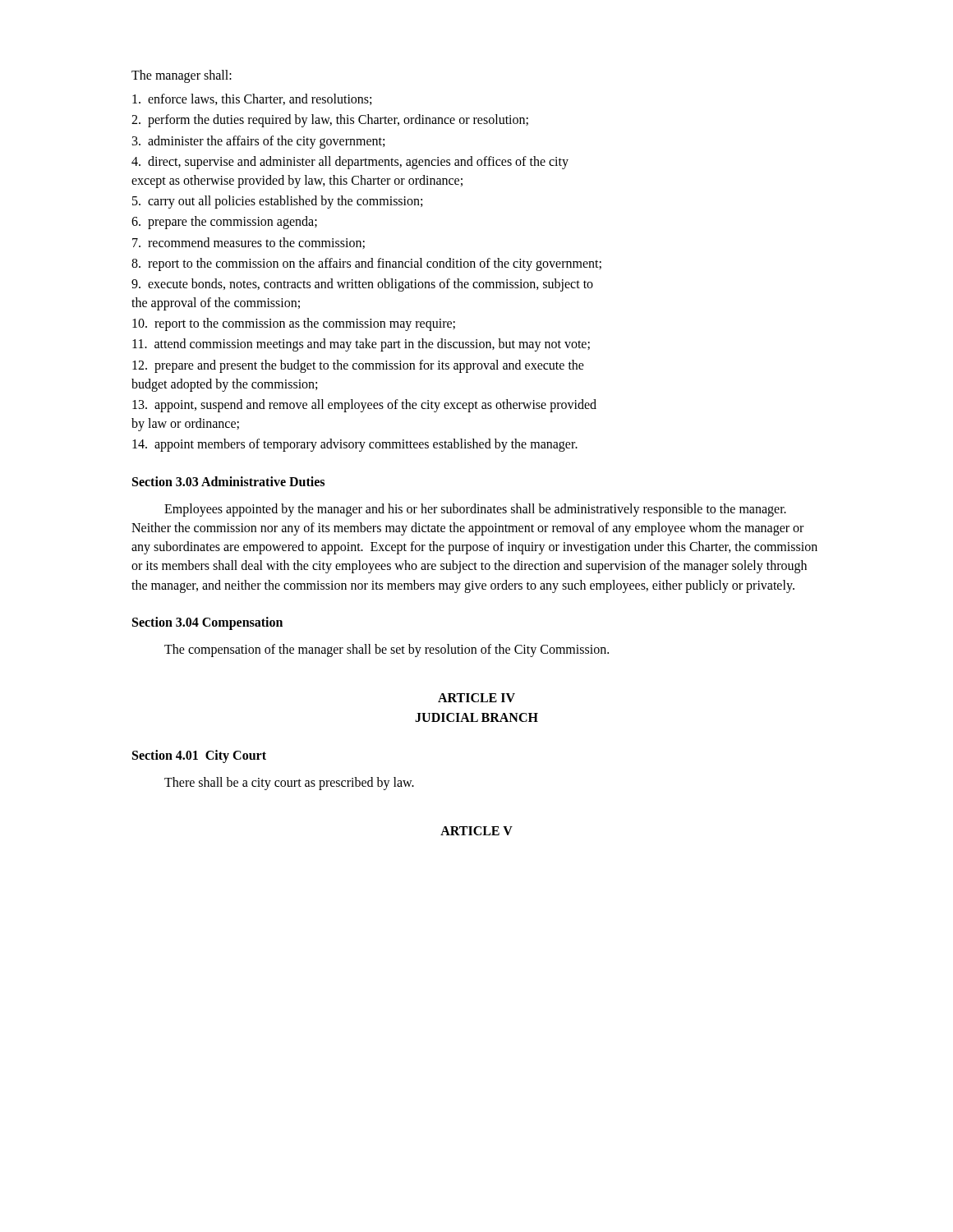Screen dimensions: 1232x953
Task: Click on the list item that says "9. execute bonds,"
Action: pos(362,293)
